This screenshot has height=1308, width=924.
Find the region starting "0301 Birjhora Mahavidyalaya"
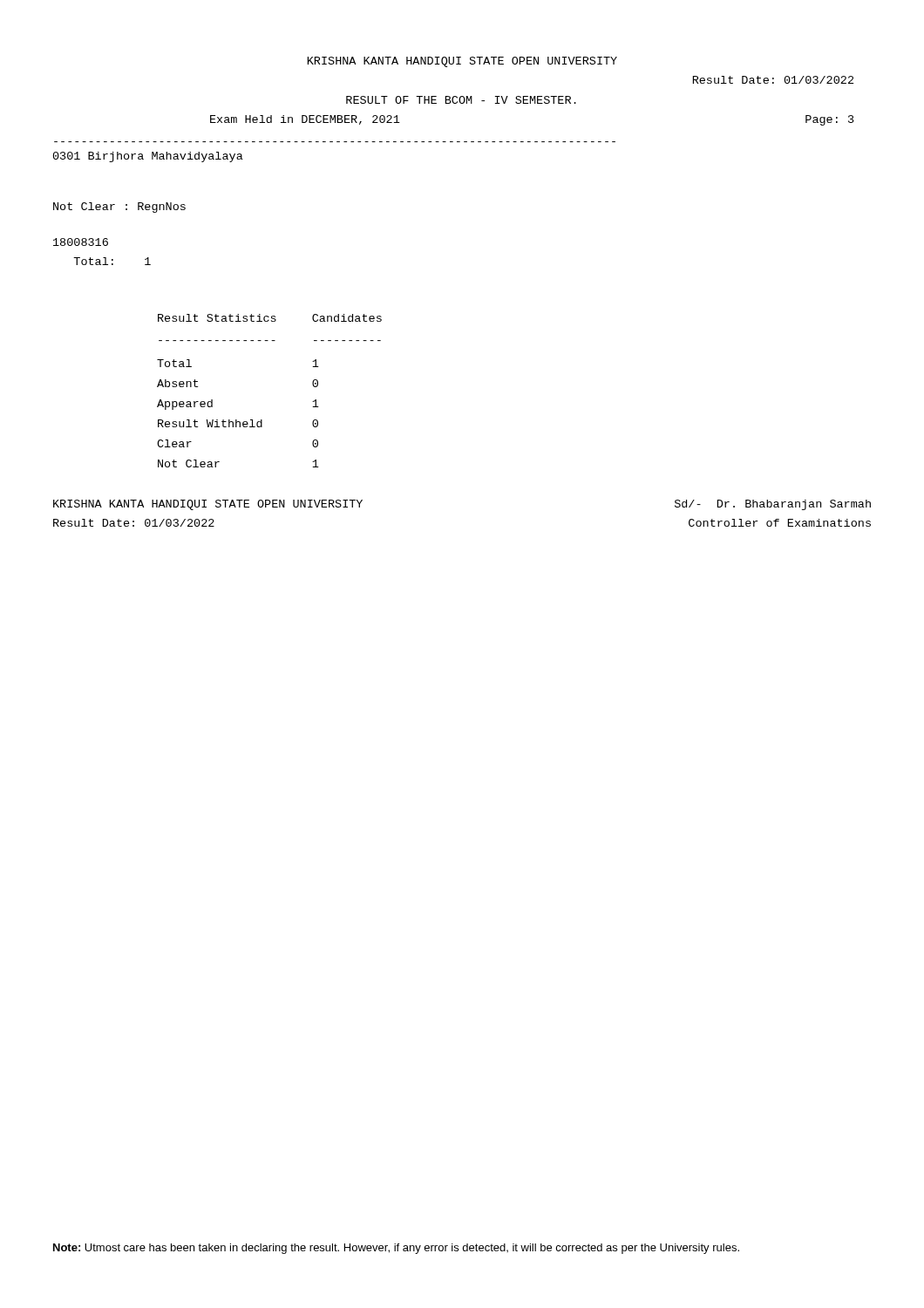(x=148, y=157)
